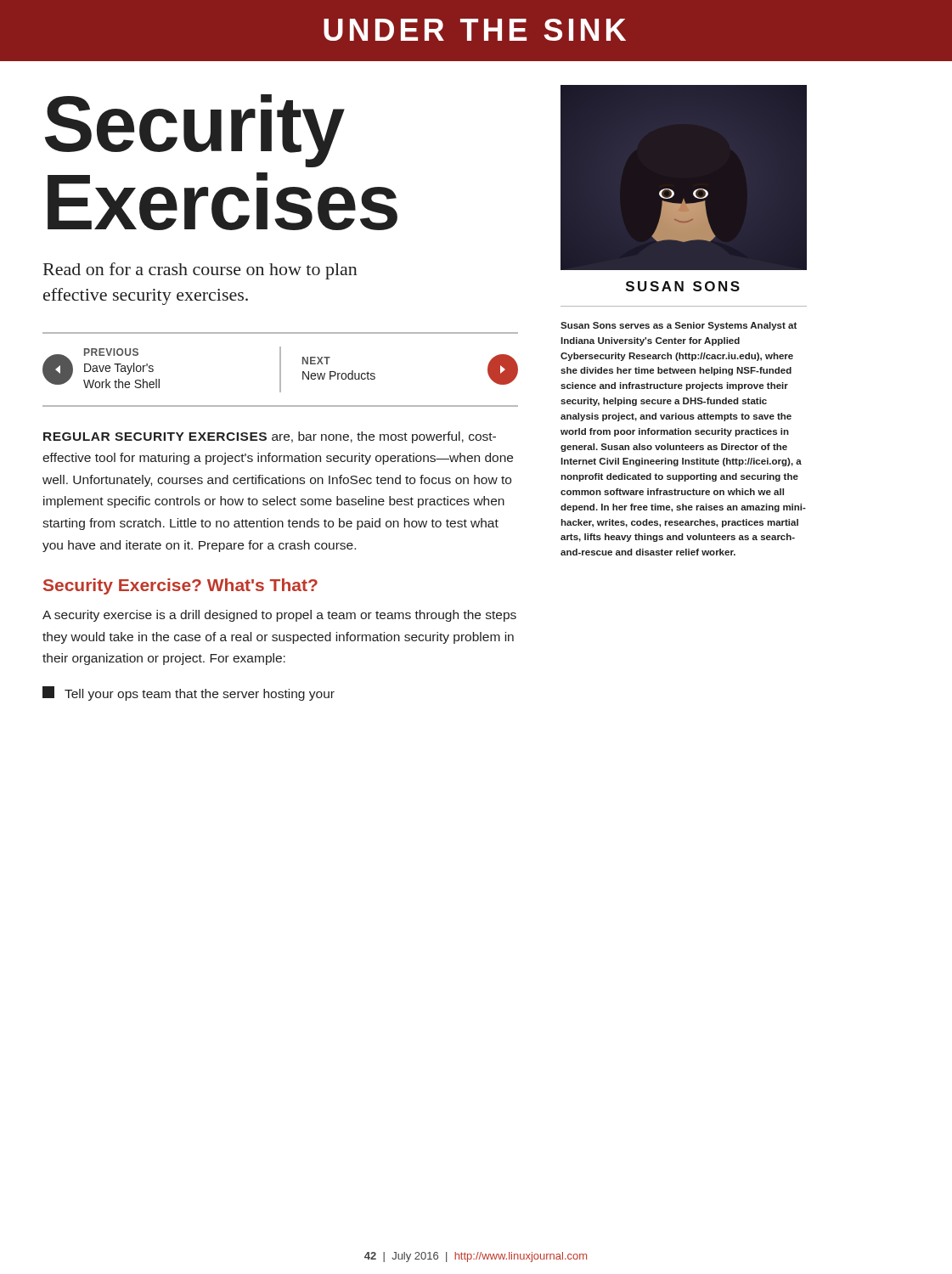Point to the text block starting "Tell your ops team that the"
952x1274 pixels.
coord(188,694)
